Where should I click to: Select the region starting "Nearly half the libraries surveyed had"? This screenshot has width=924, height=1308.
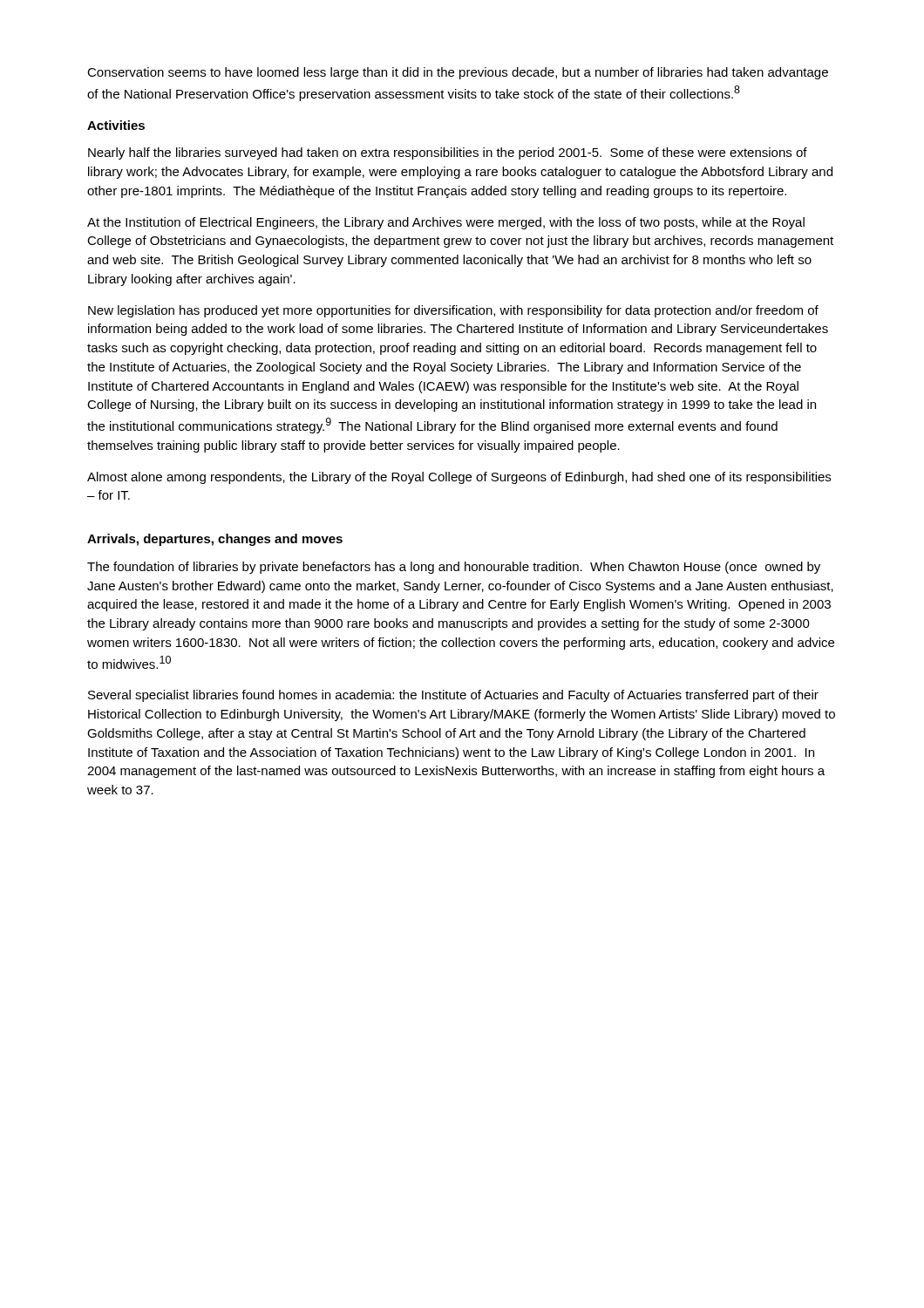click(460, 171)
